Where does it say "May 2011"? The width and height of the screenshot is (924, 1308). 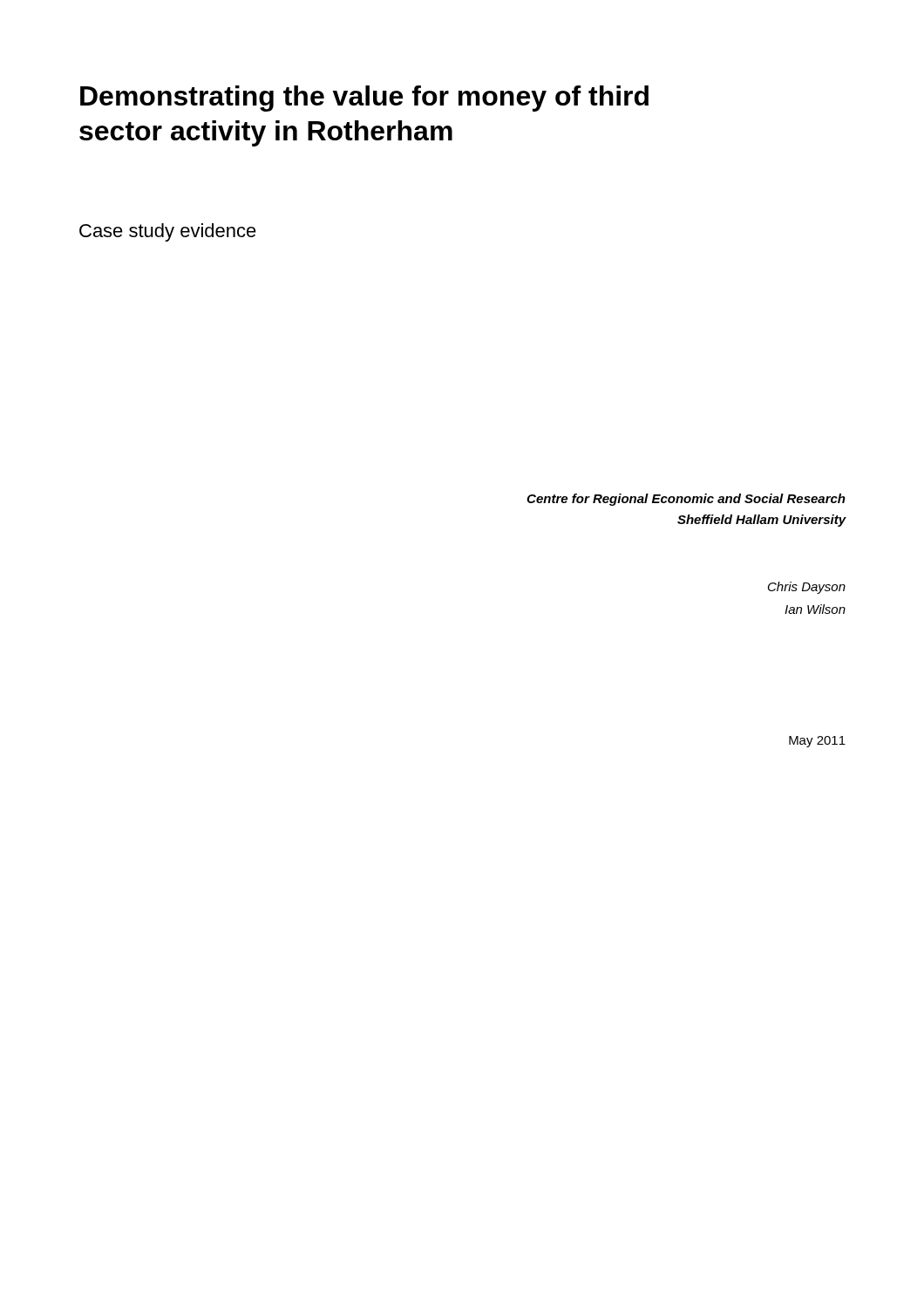pyautogui.click(x=817, y=740)
